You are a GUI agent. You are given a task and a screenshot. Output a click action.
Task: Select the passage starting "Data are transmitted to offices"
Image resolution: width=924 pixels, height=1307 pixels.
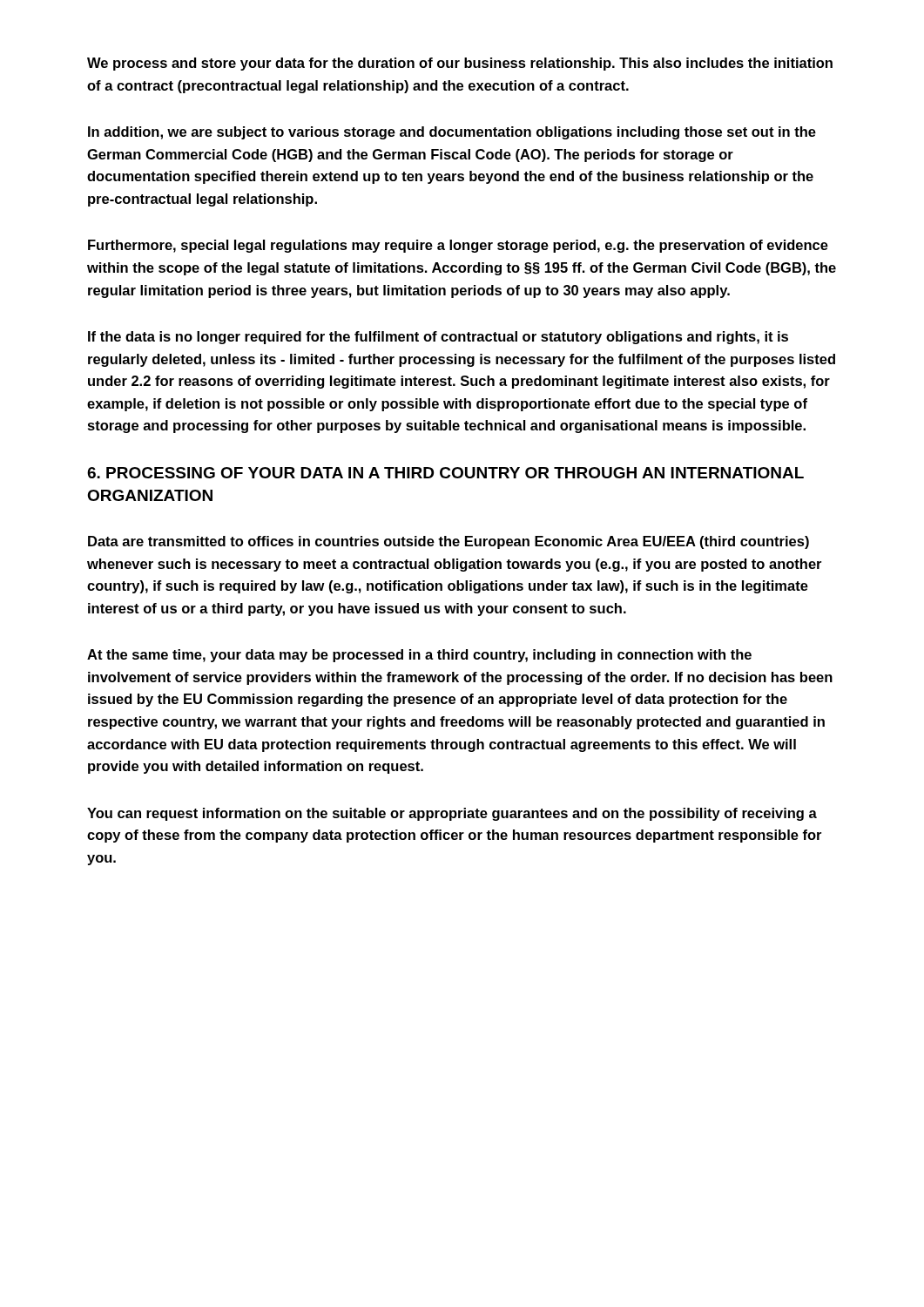tap(454, 575)
